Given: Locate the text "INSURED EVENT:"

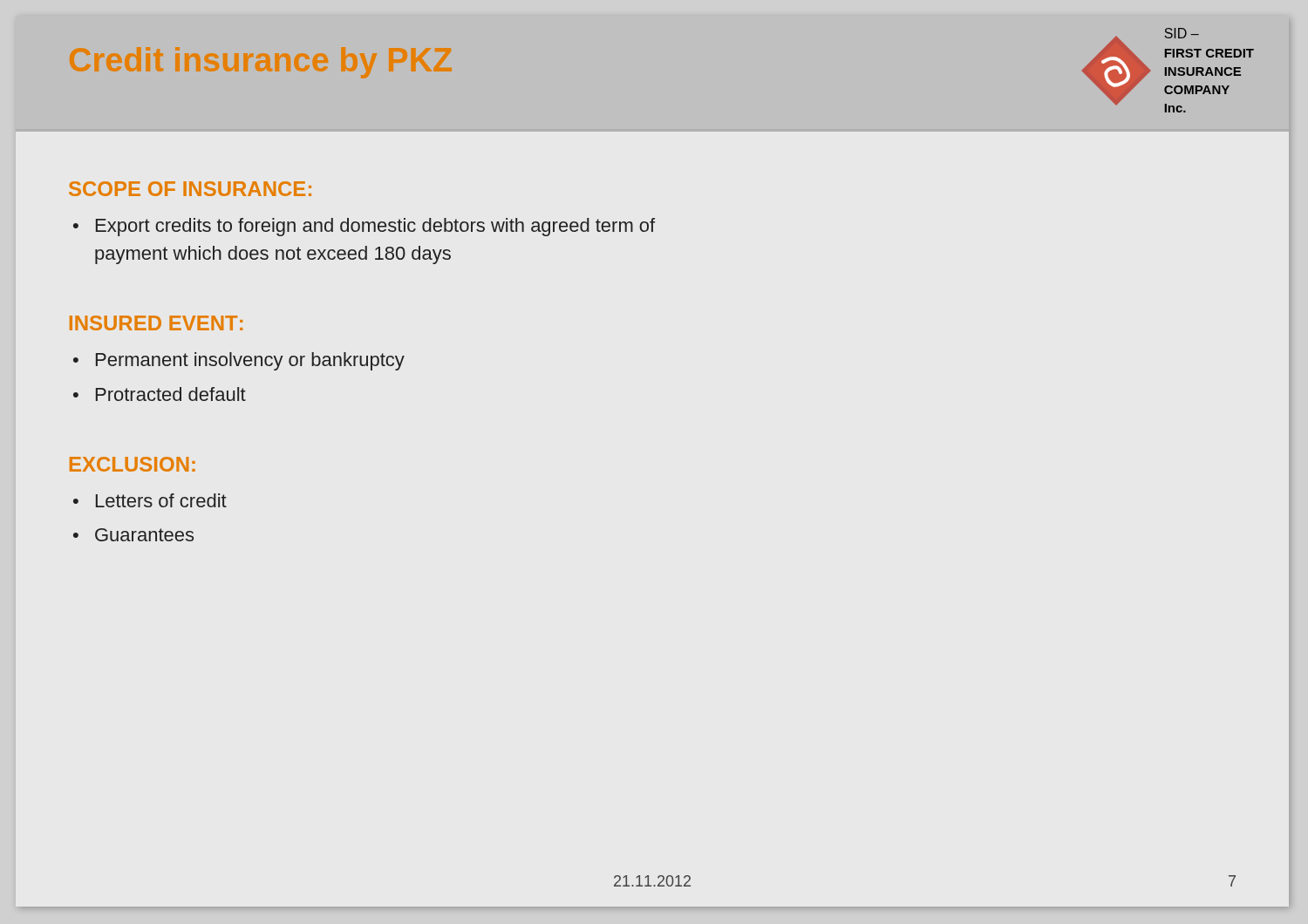Looking at the screenshot, I should click(156, 323).
